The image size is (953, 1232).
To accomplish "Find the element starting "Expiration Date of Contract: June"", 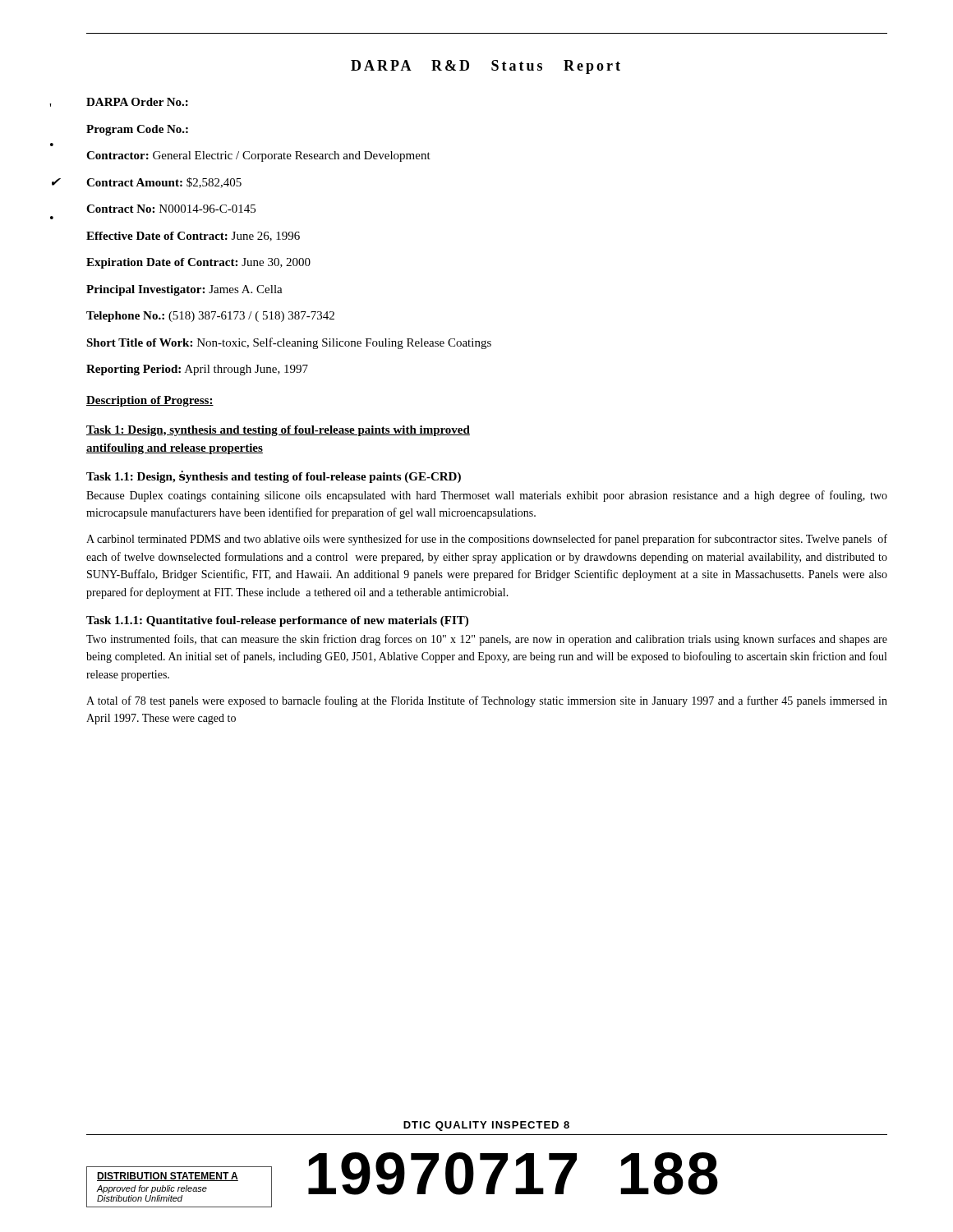I will pyautogui.click(x=198, y=262).
